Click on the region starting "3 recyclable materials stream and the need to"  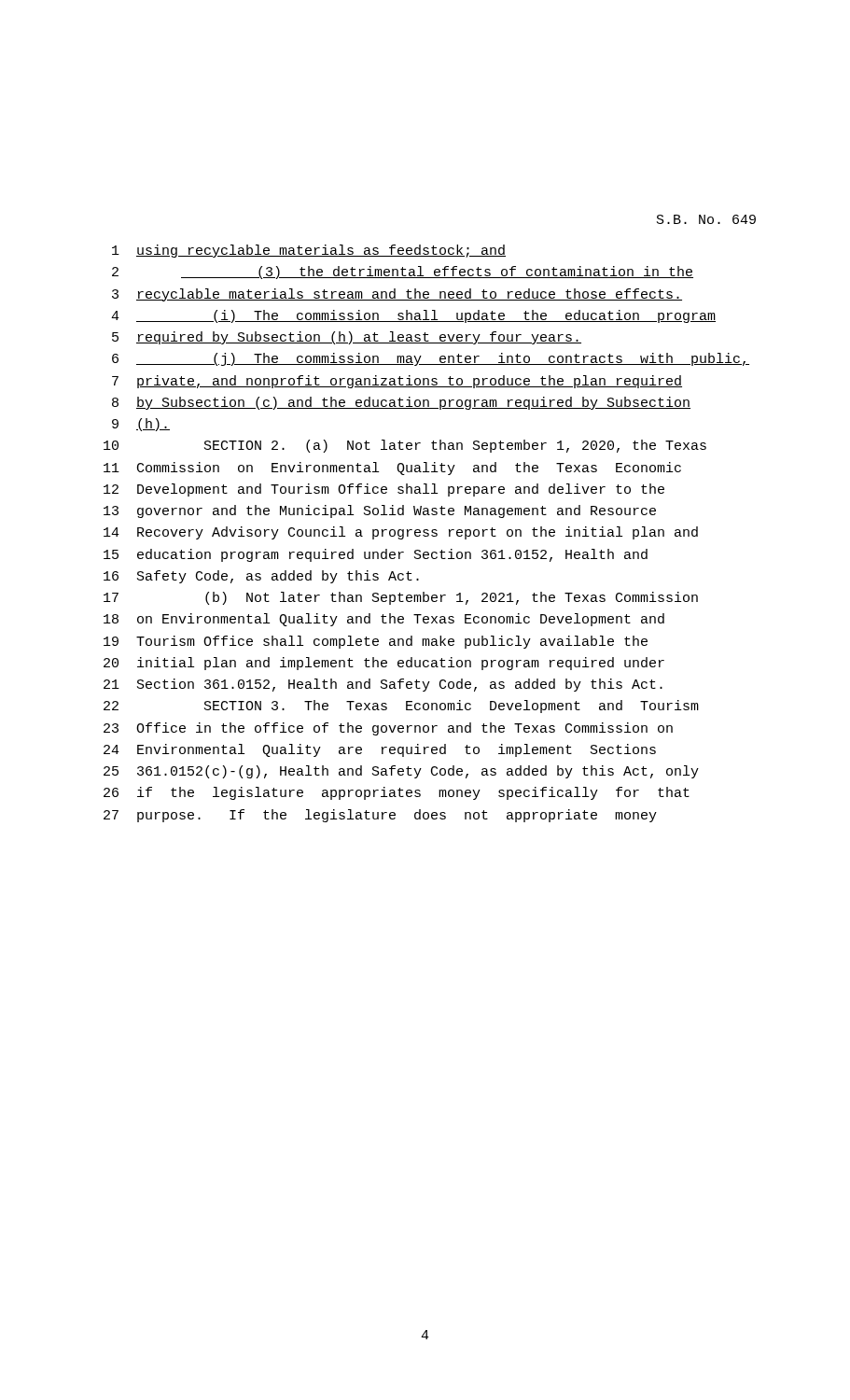tap(425, 295)
